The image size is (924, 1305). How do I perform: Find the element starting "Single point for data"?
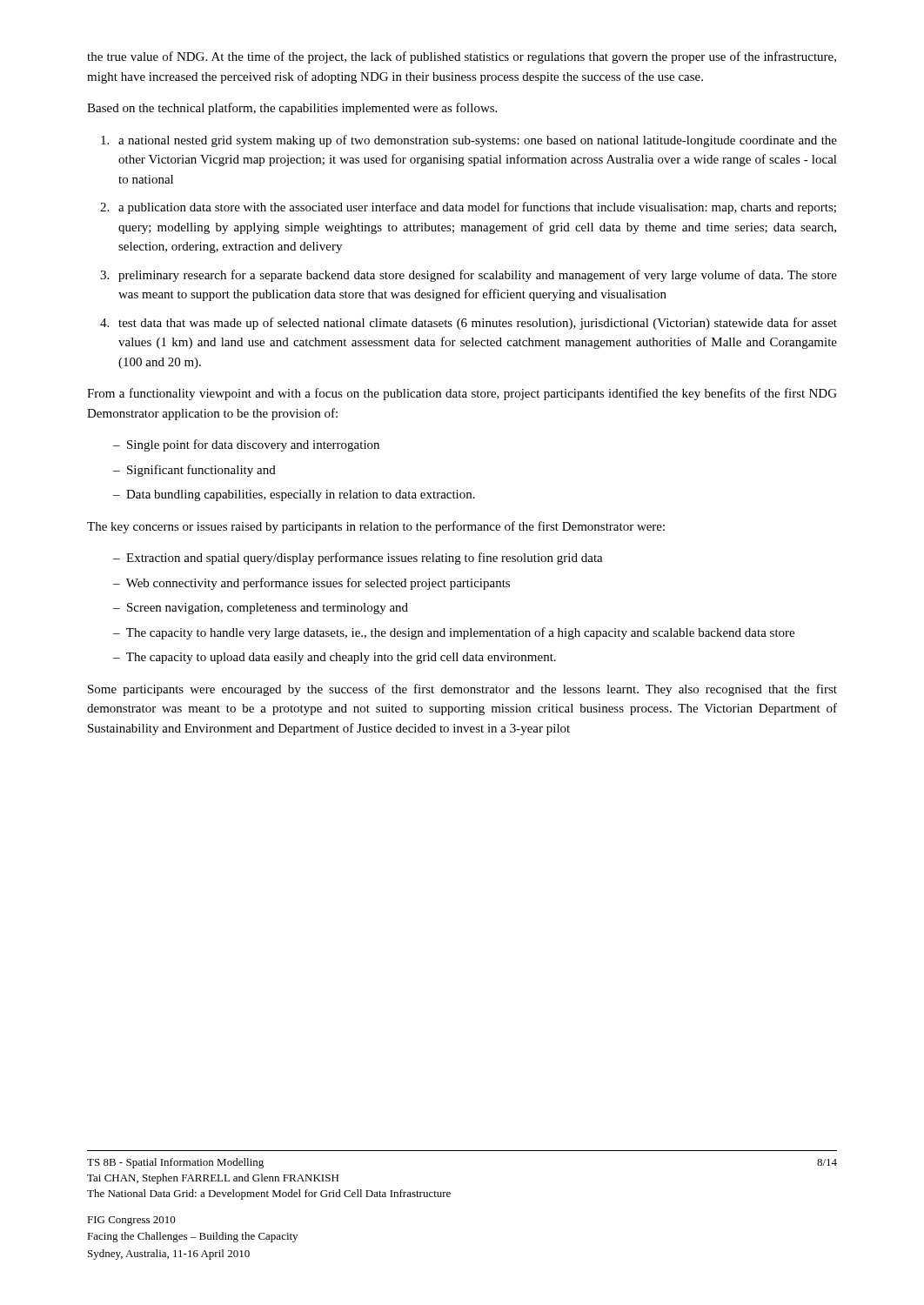point(253,445)
